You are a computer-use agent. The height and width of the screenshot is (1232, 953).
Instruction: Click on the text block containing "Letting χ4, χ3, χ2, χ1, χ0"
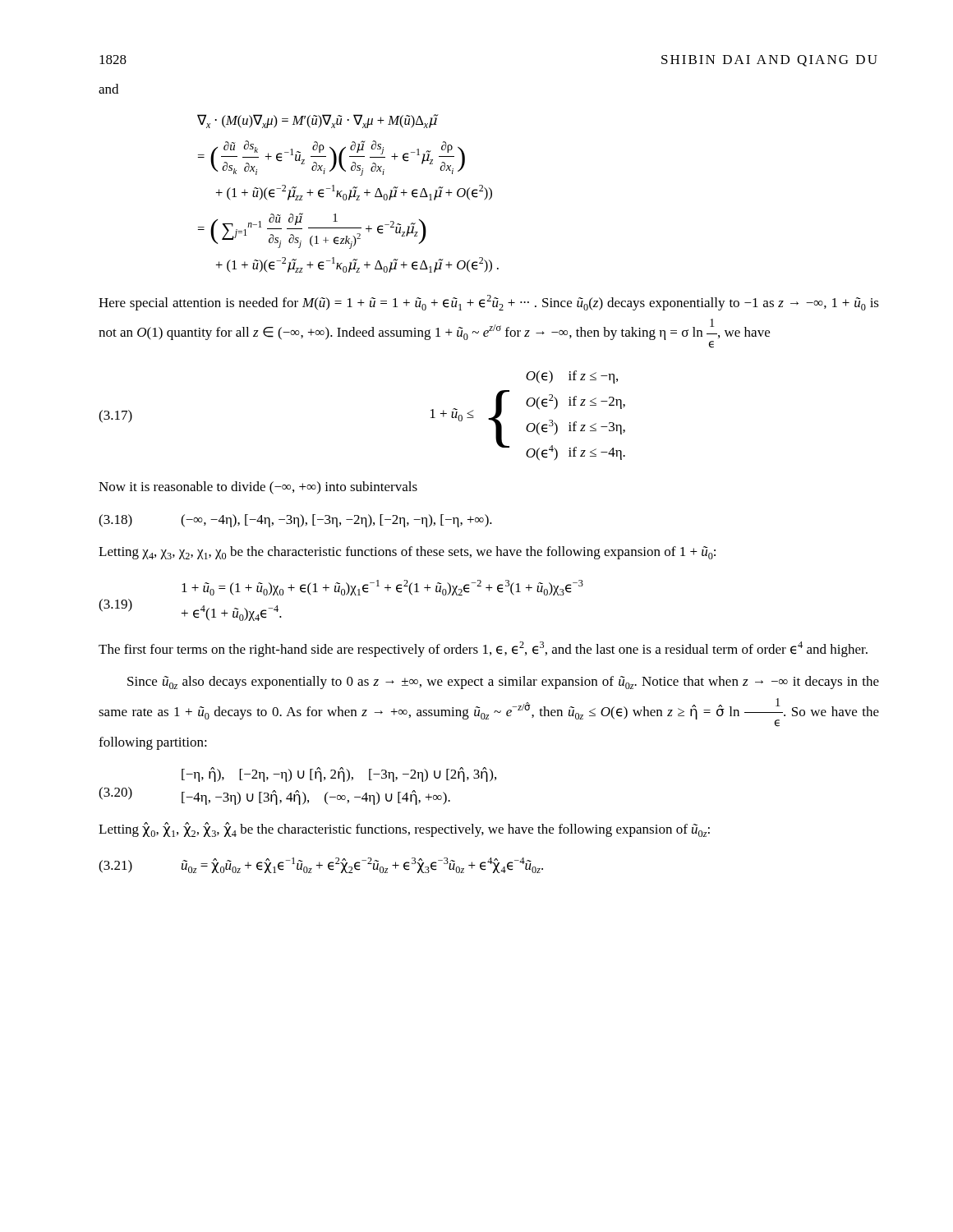click(x=489, y=553)
